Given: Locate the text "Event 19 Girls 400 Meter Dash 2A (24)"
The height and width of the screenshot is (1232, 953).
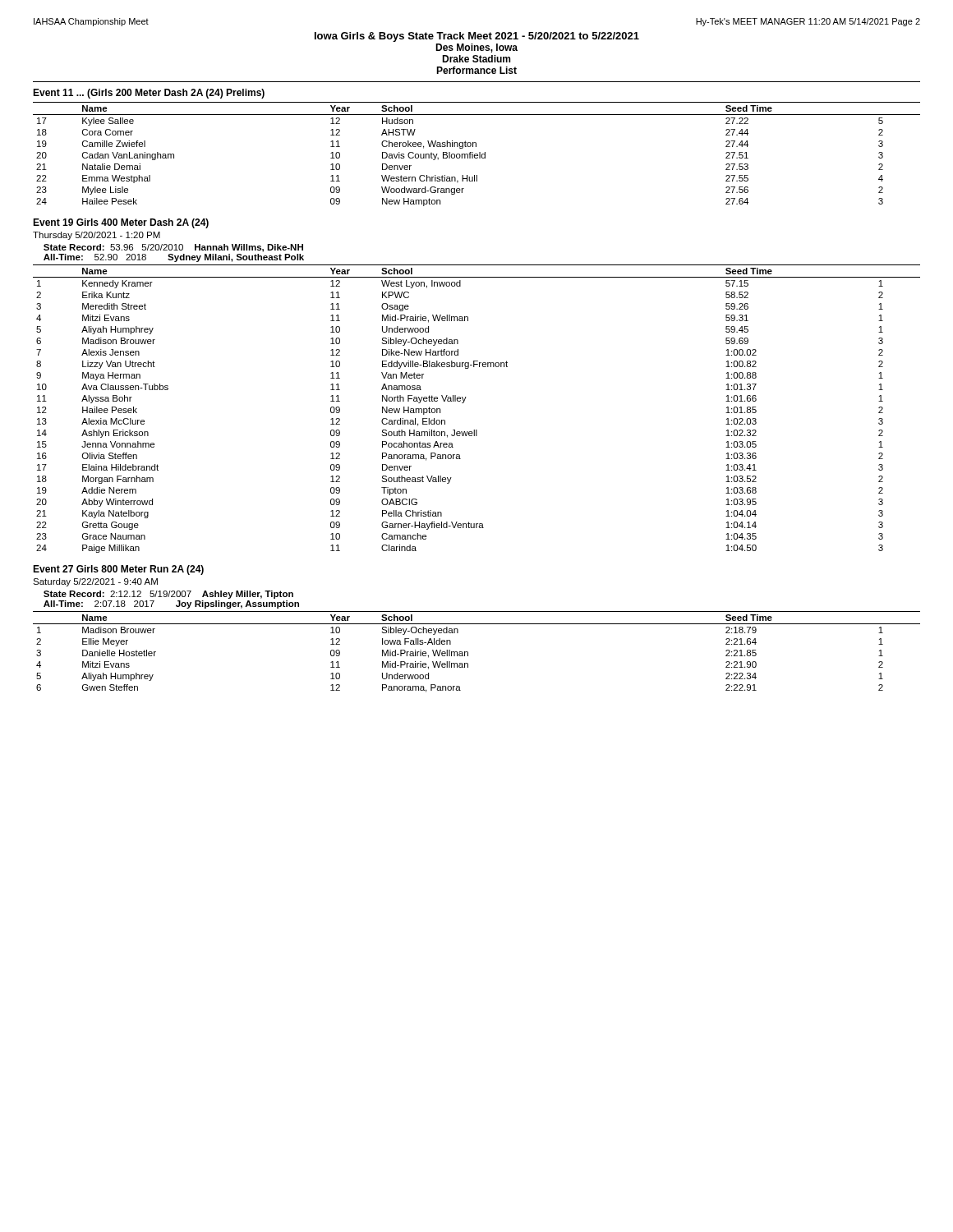Looking at the screenshot, I should 121,223.
